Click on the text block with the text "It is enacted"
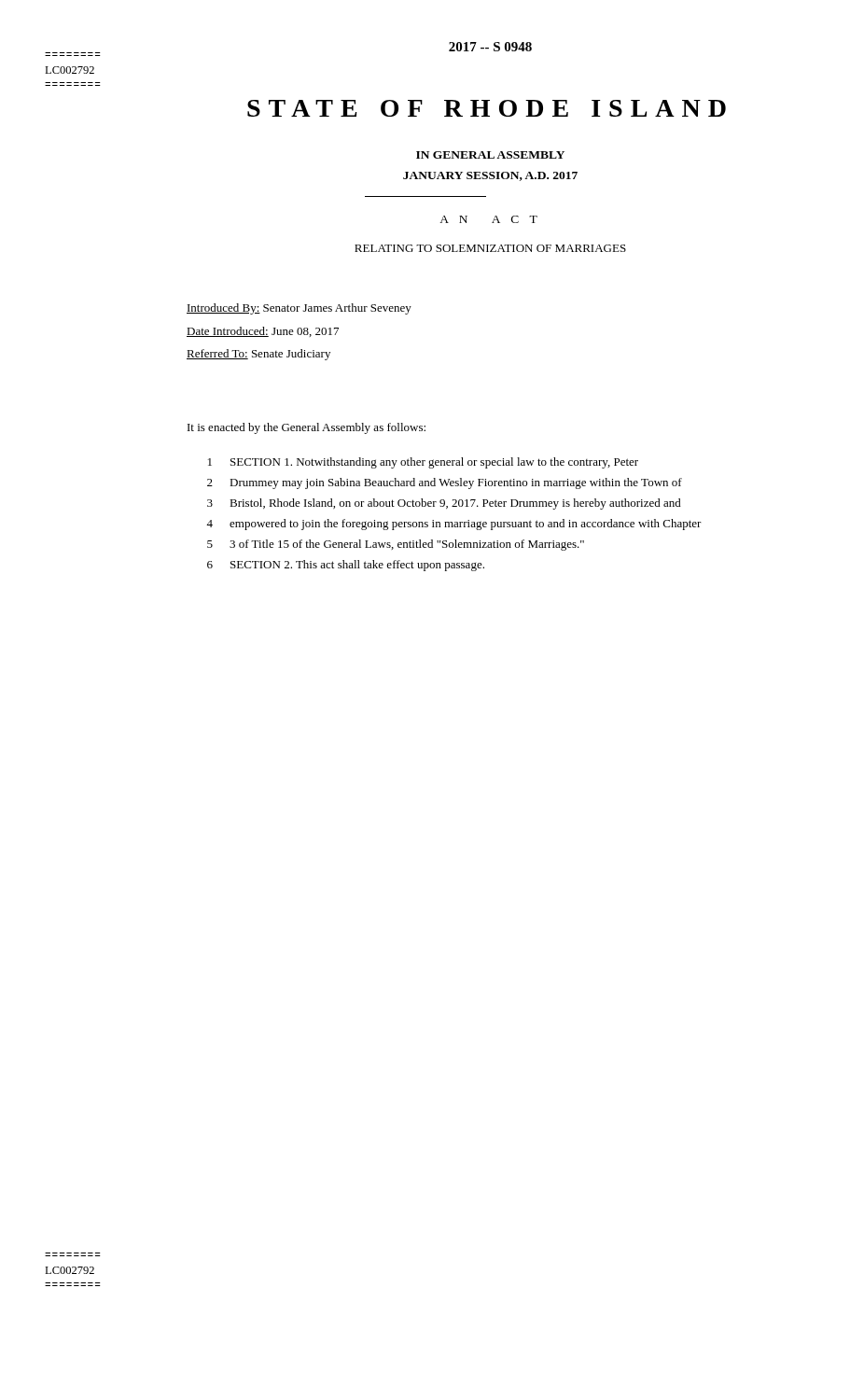 (307, 427)
